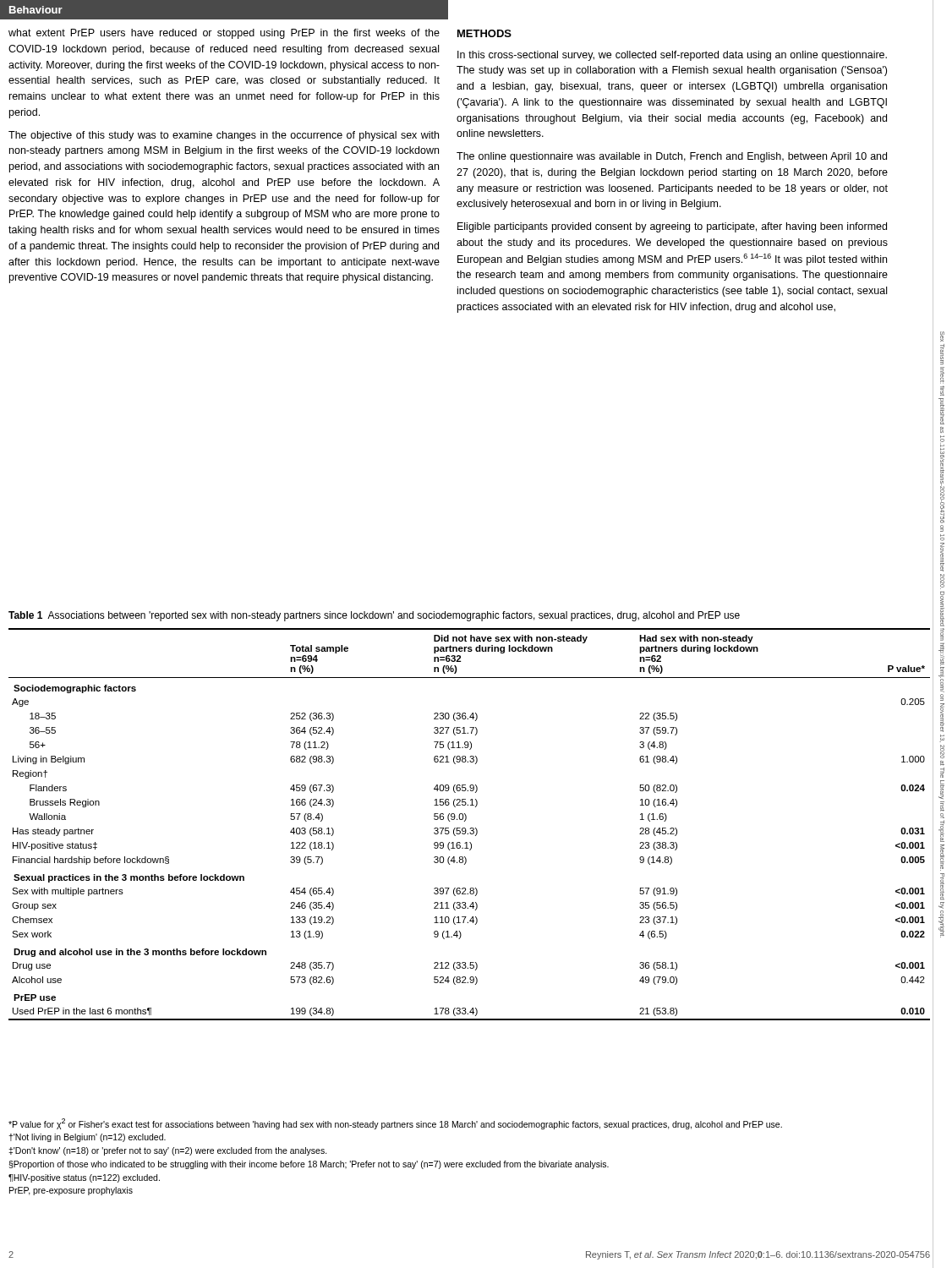Locate the footnote containing "P value for"
Screen dimensions: 1268x952
point(469,1157)
